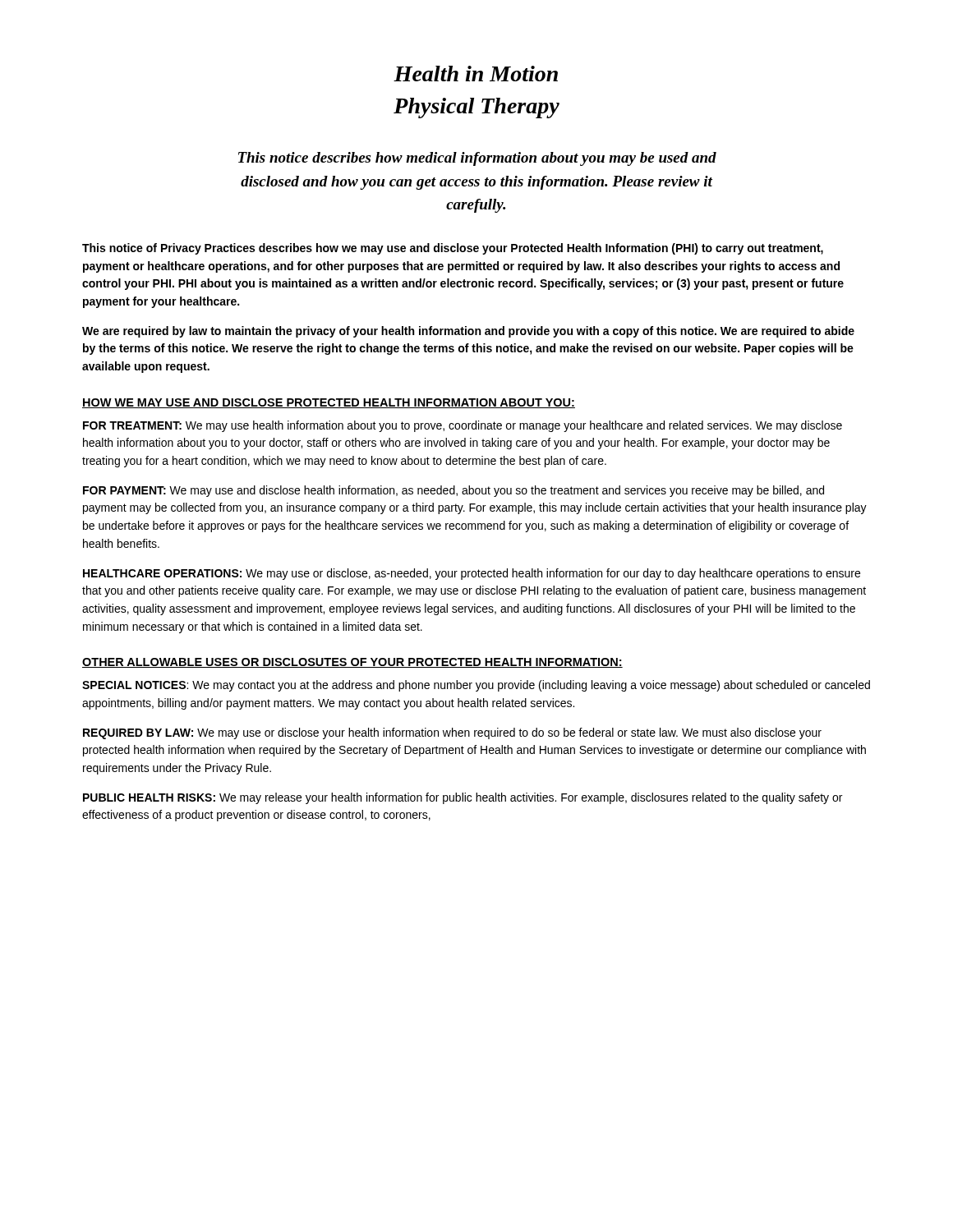
Task: Click the passage that begins "HEALTHCARE OPERATIONS: We may"
Action: (x=474, y=600)
